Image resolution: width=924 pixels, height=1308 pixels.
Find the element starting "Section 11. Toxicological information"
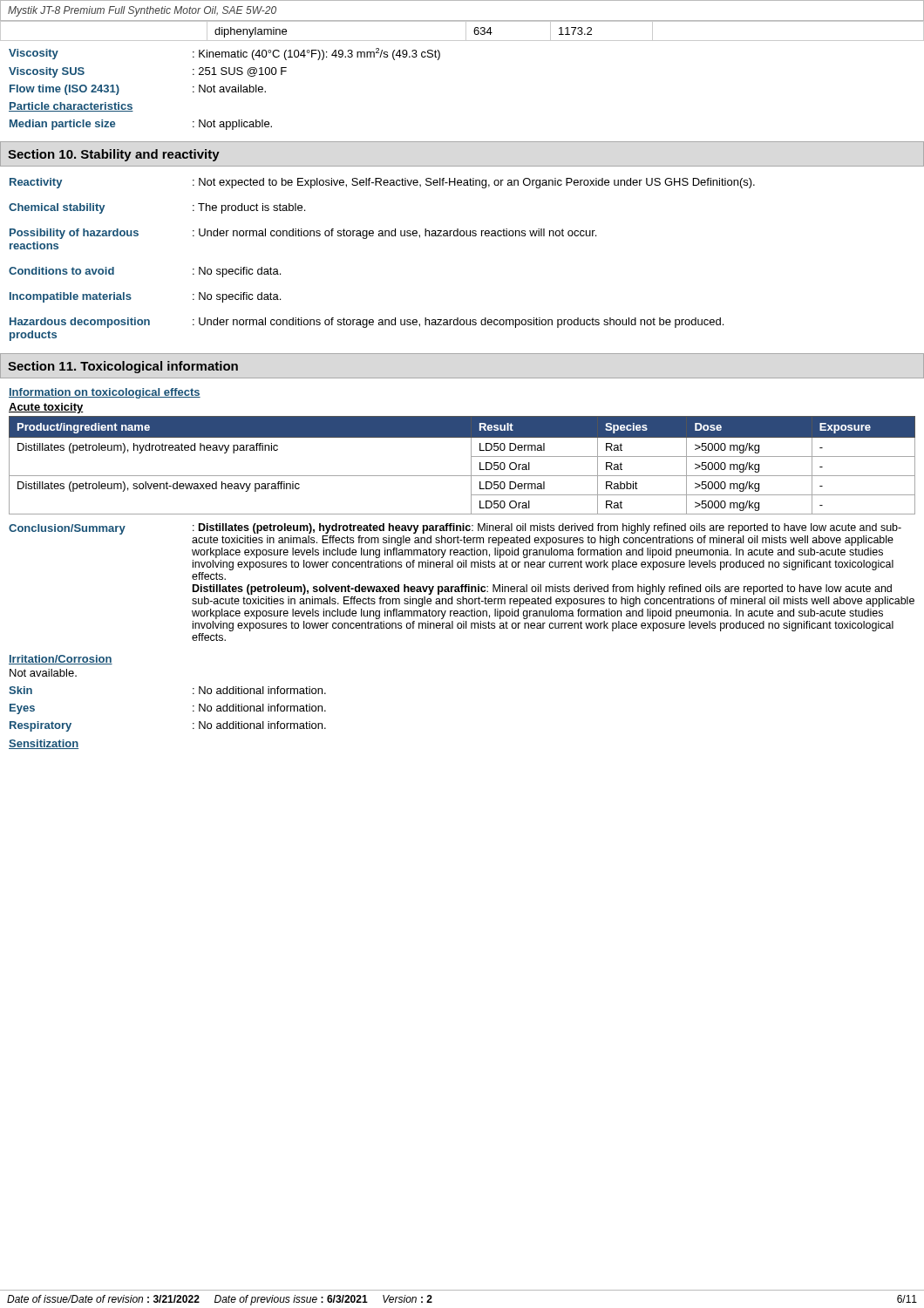click(x=123, y=366)
